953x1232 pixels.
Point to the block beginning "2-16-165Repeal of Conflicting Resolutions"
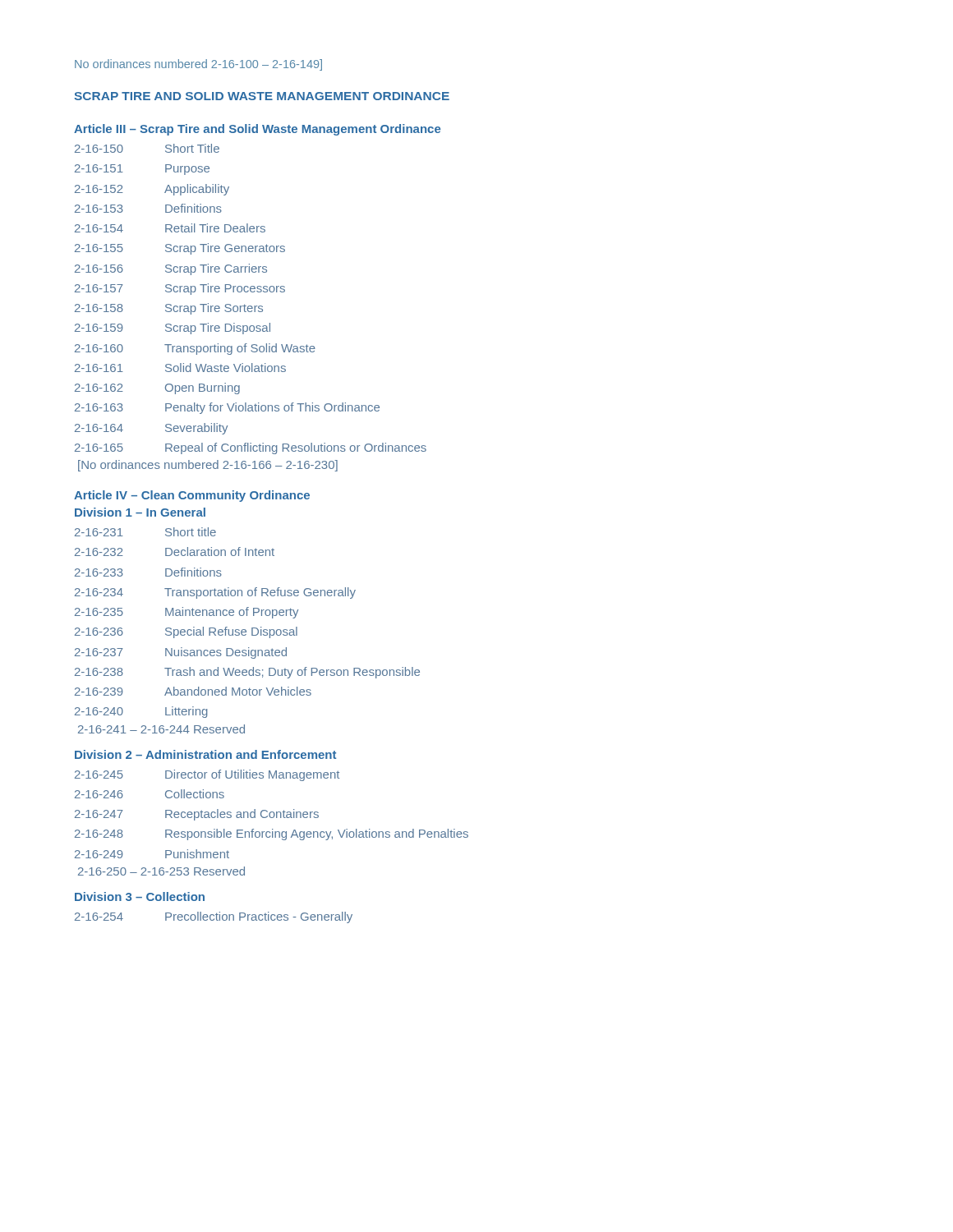(250, 447)
